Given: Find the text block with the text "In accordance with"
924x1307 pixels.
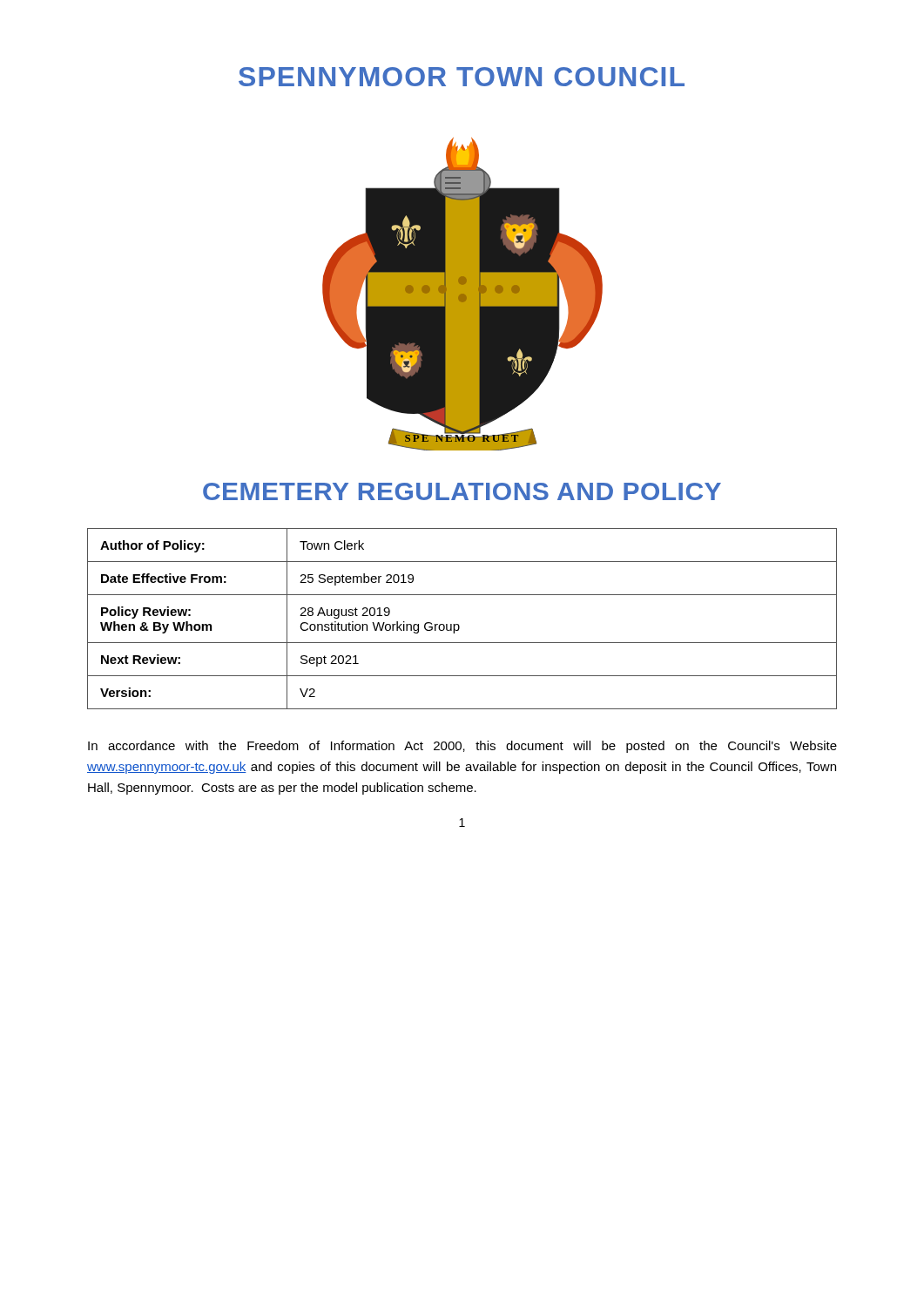Looking at the screenshot, I should (x=462, y=766).
